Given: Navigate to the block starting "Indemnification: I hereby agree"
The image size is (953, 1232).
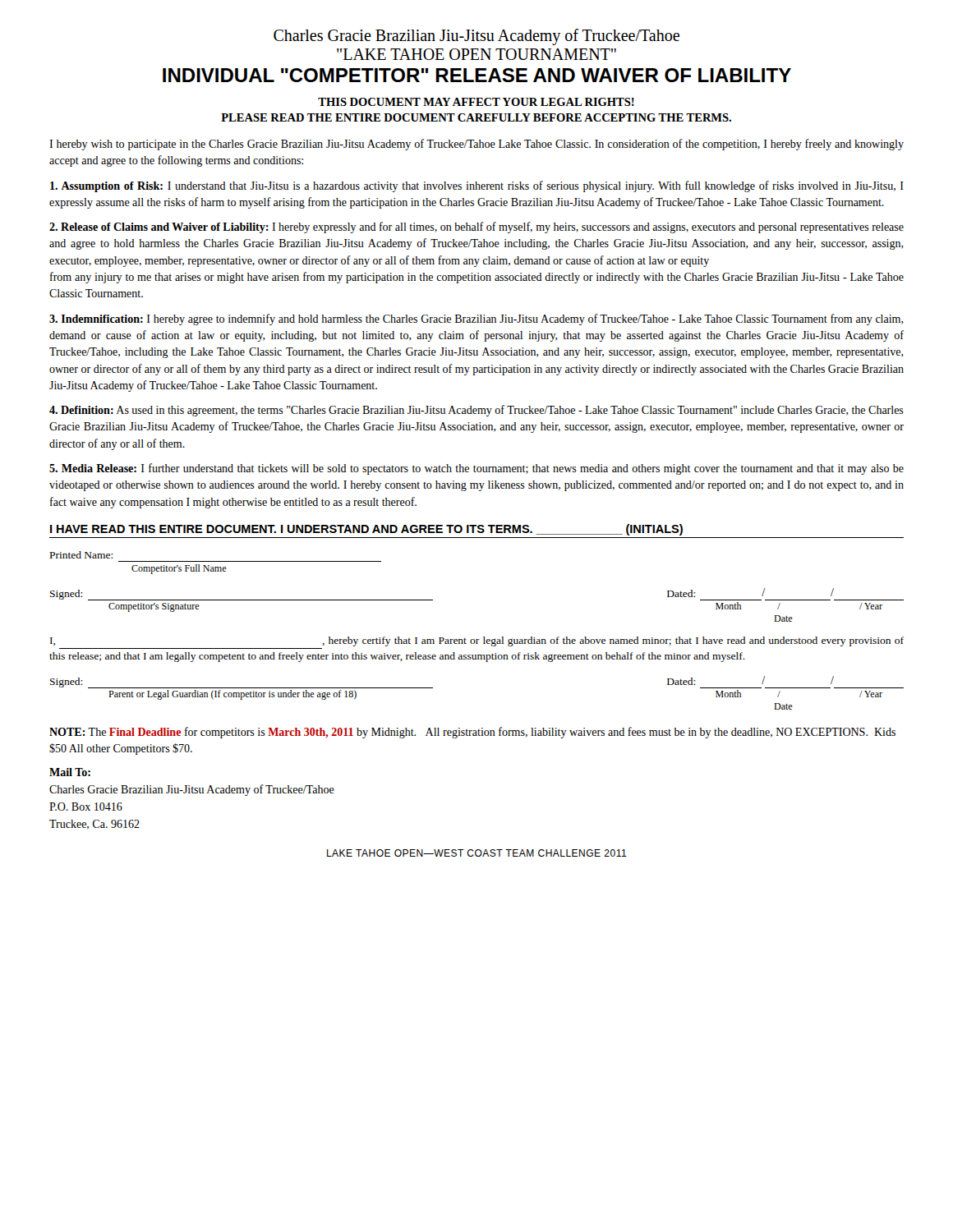Looking at the screenshot, I should click(476, 352).
